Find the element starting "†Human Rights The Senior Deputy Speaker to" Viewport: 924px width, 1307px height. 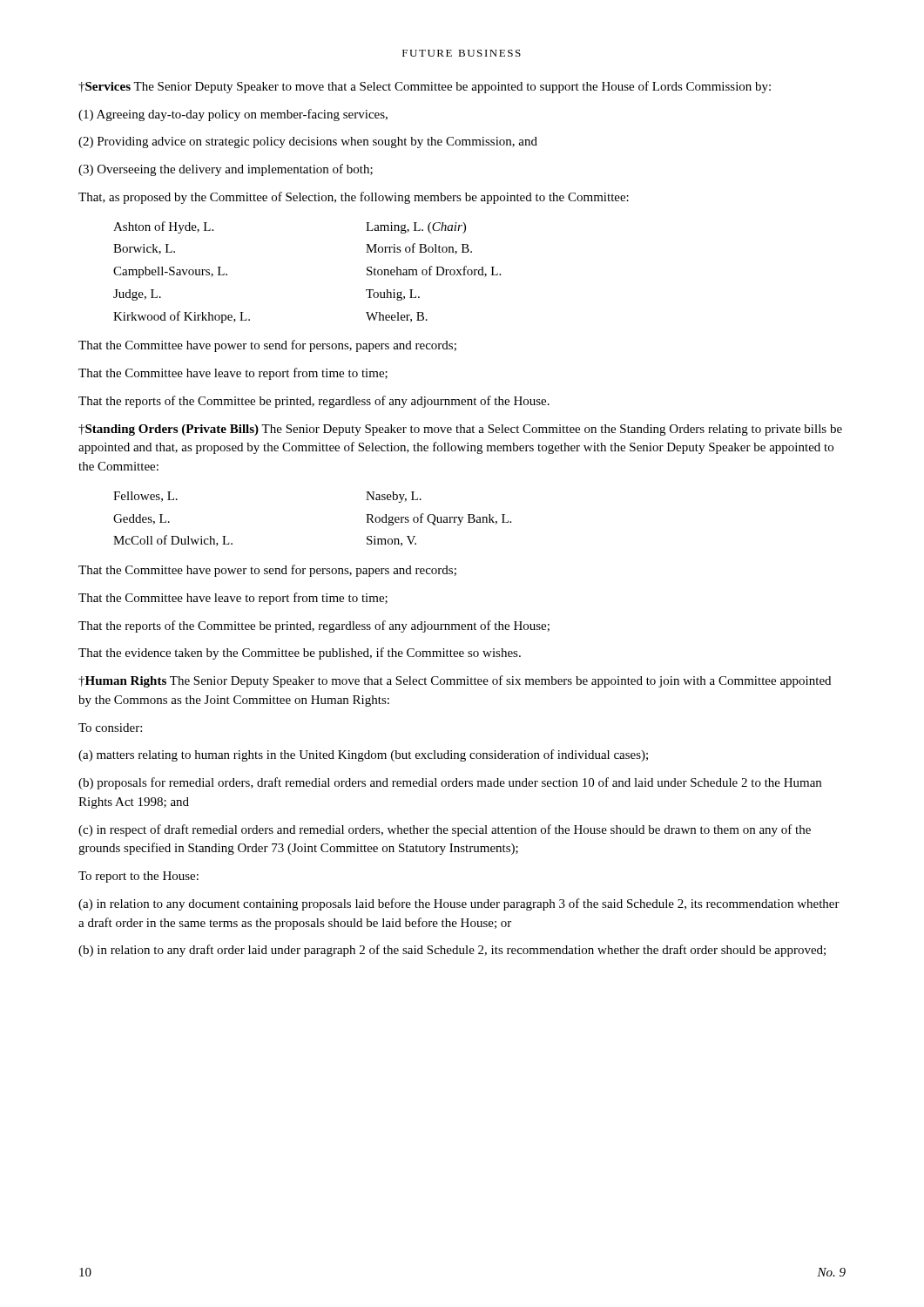pos(462,691)
